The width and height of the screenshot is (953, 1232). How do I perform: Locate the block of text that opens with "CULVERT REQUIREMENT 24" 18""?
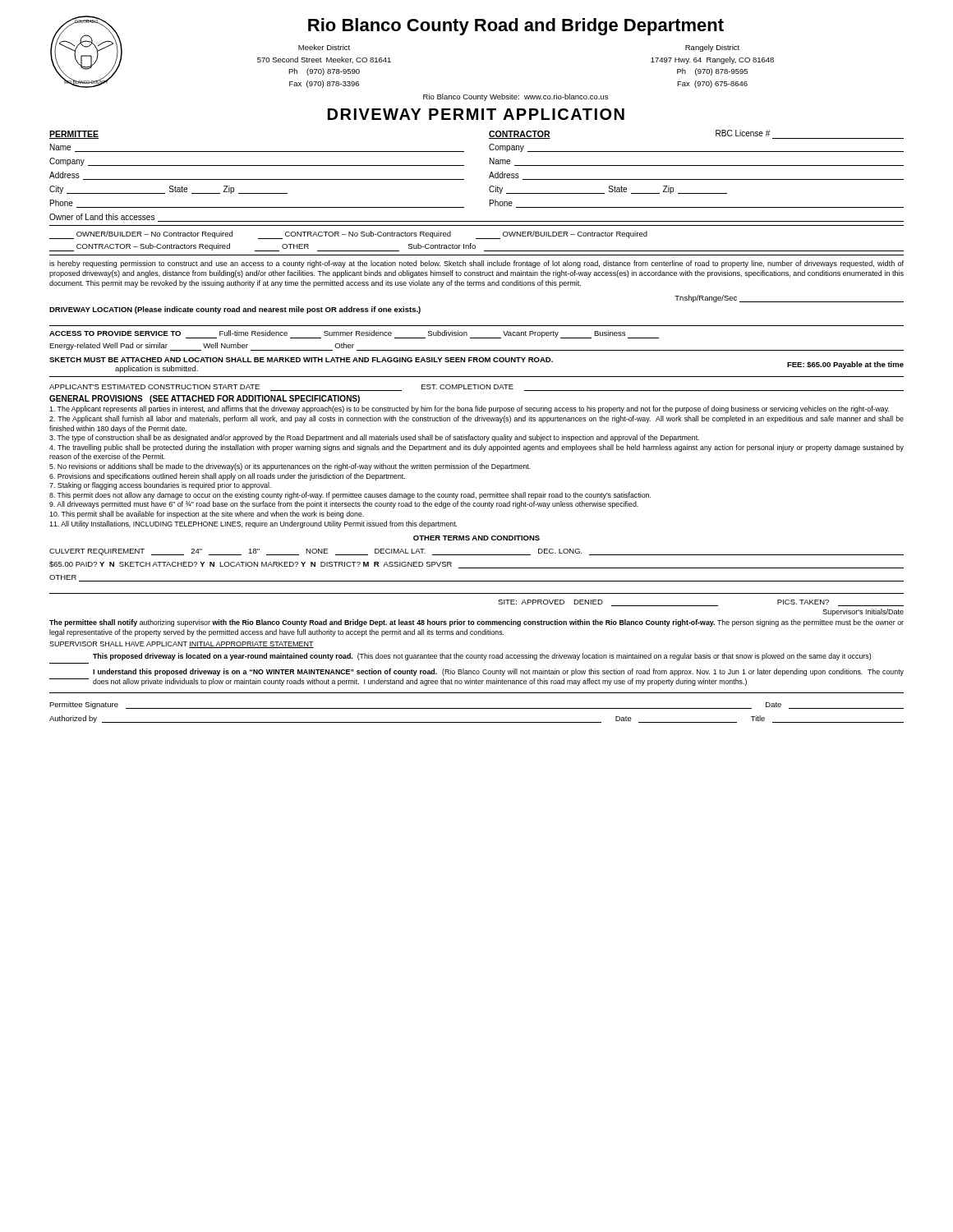click(476, 550)
